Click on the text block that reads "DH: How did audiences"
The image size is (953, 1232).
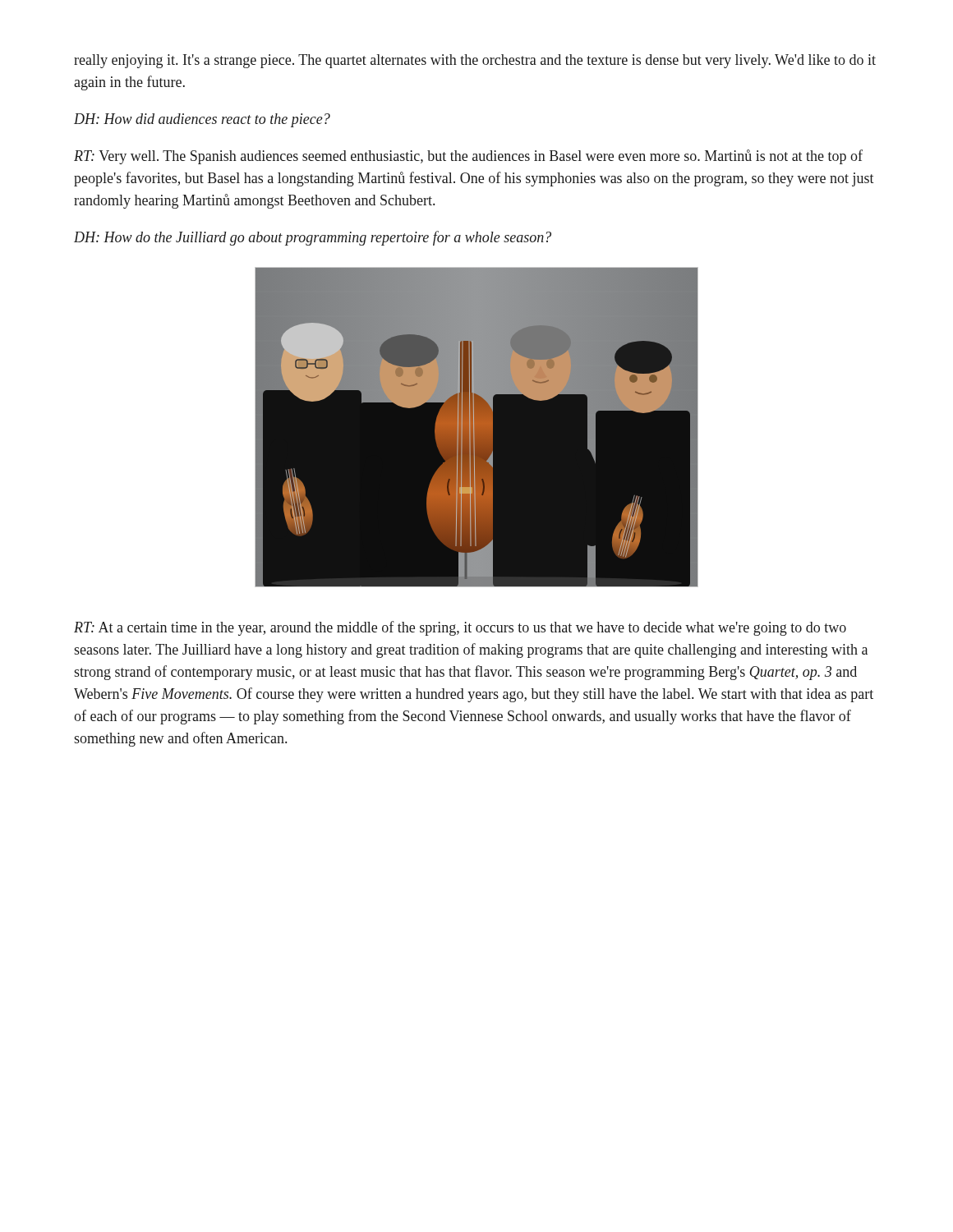click(202, 119)
